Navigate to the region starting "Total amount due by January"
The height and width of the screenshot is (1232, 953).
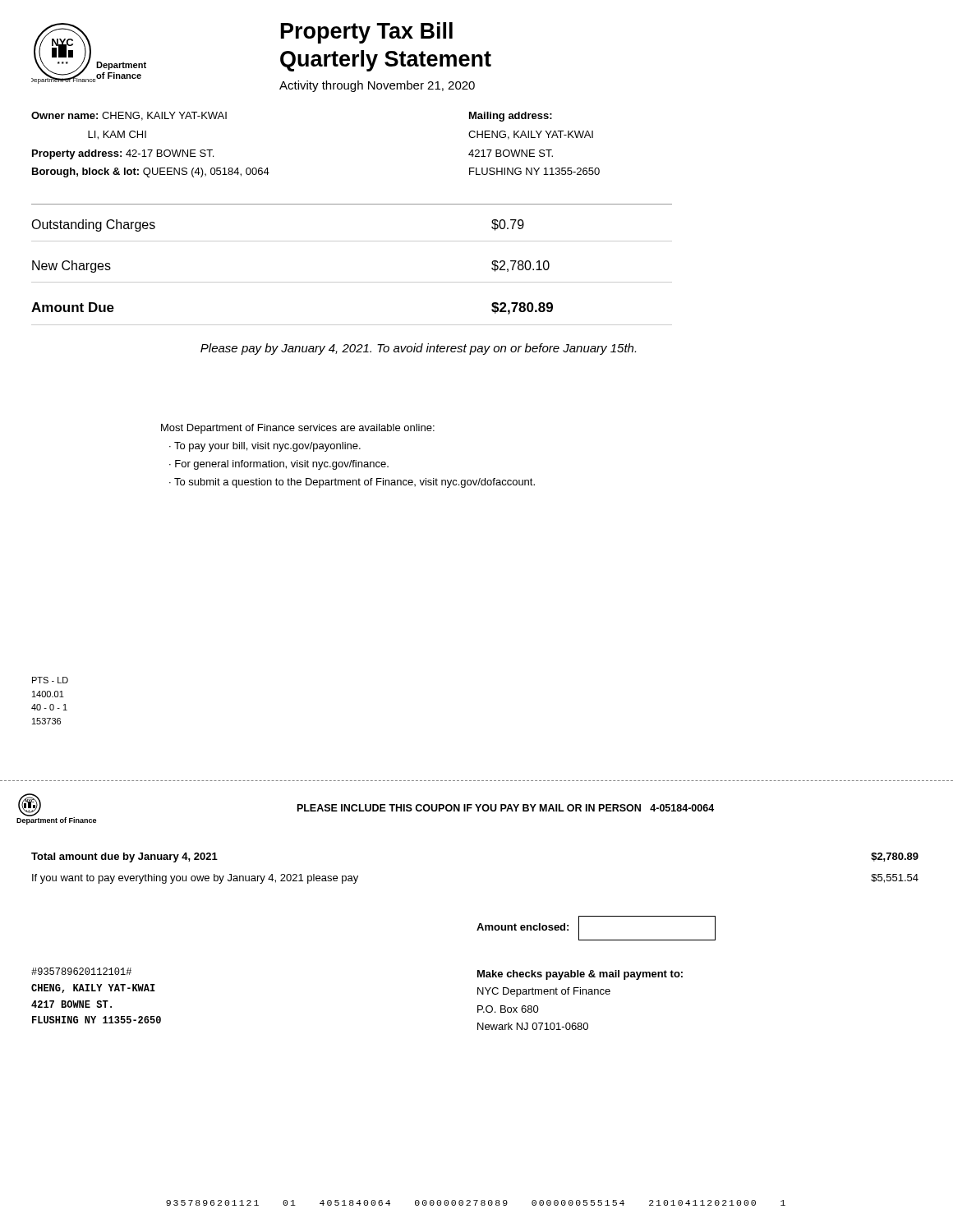coord(129,857)
